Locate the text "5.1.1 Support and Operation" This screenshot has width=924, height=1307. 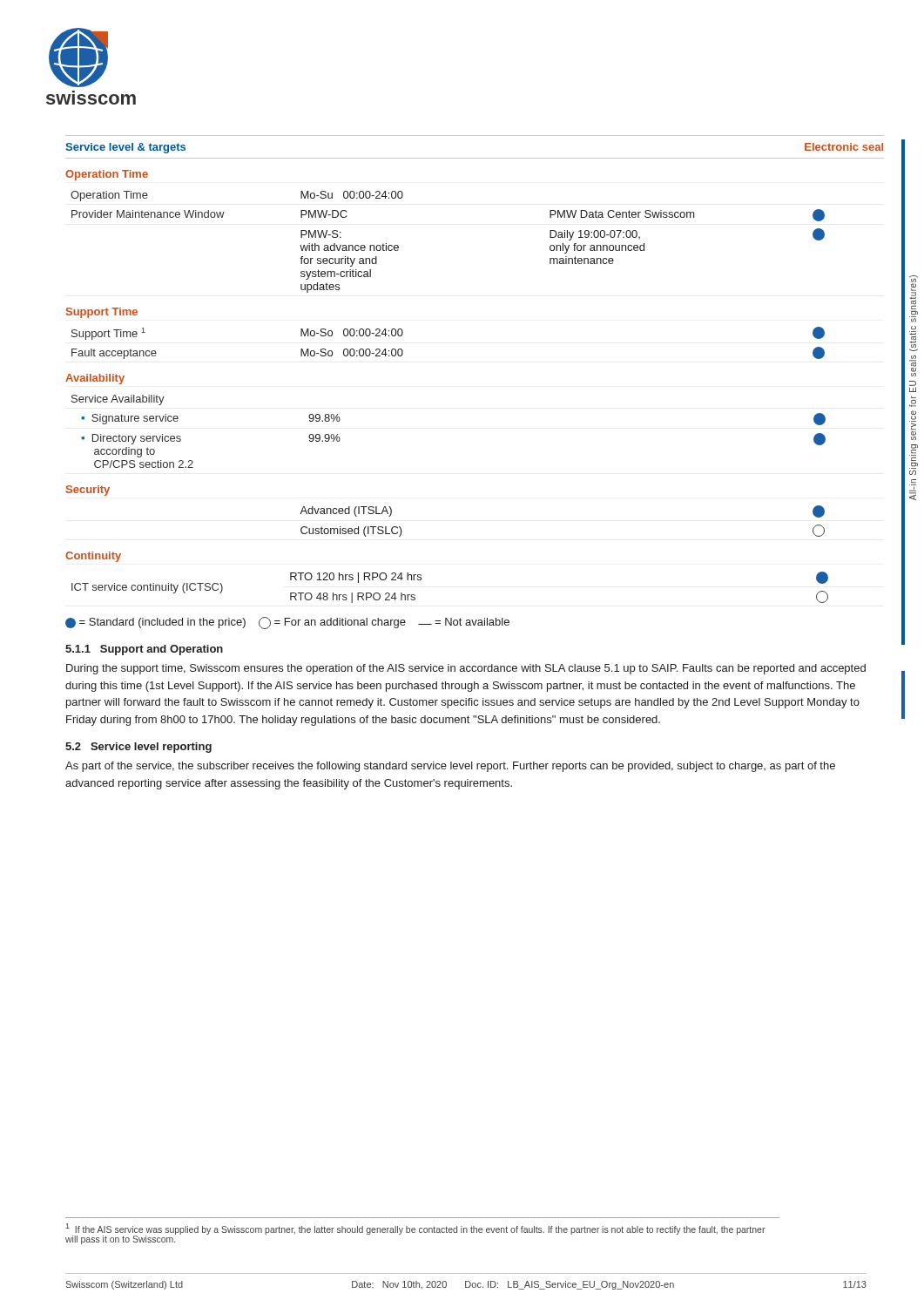click(x=144, y=649)
